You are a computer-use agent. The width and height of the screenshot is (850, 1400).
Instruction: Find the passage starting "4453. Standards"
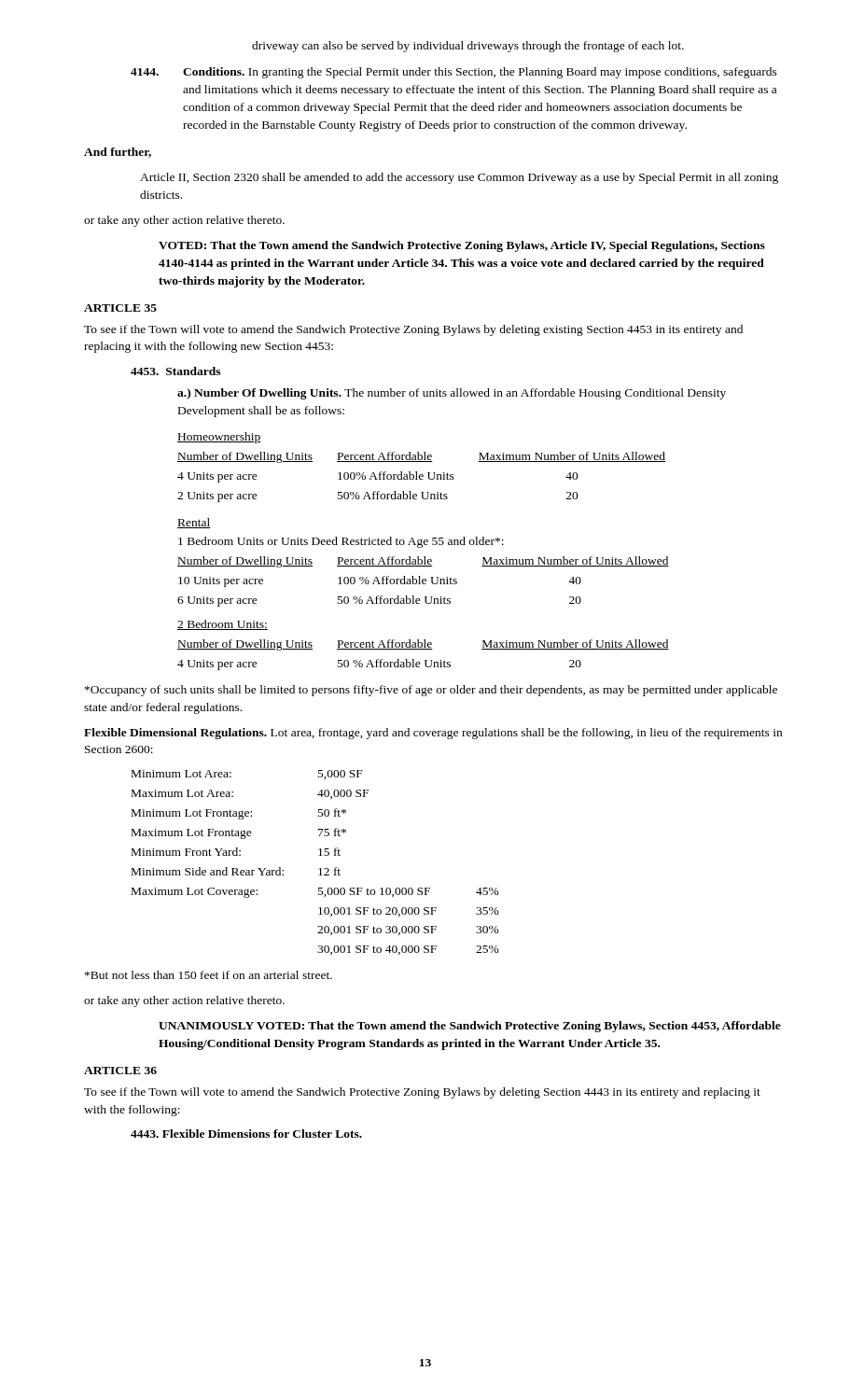click(x=176, y=371)
